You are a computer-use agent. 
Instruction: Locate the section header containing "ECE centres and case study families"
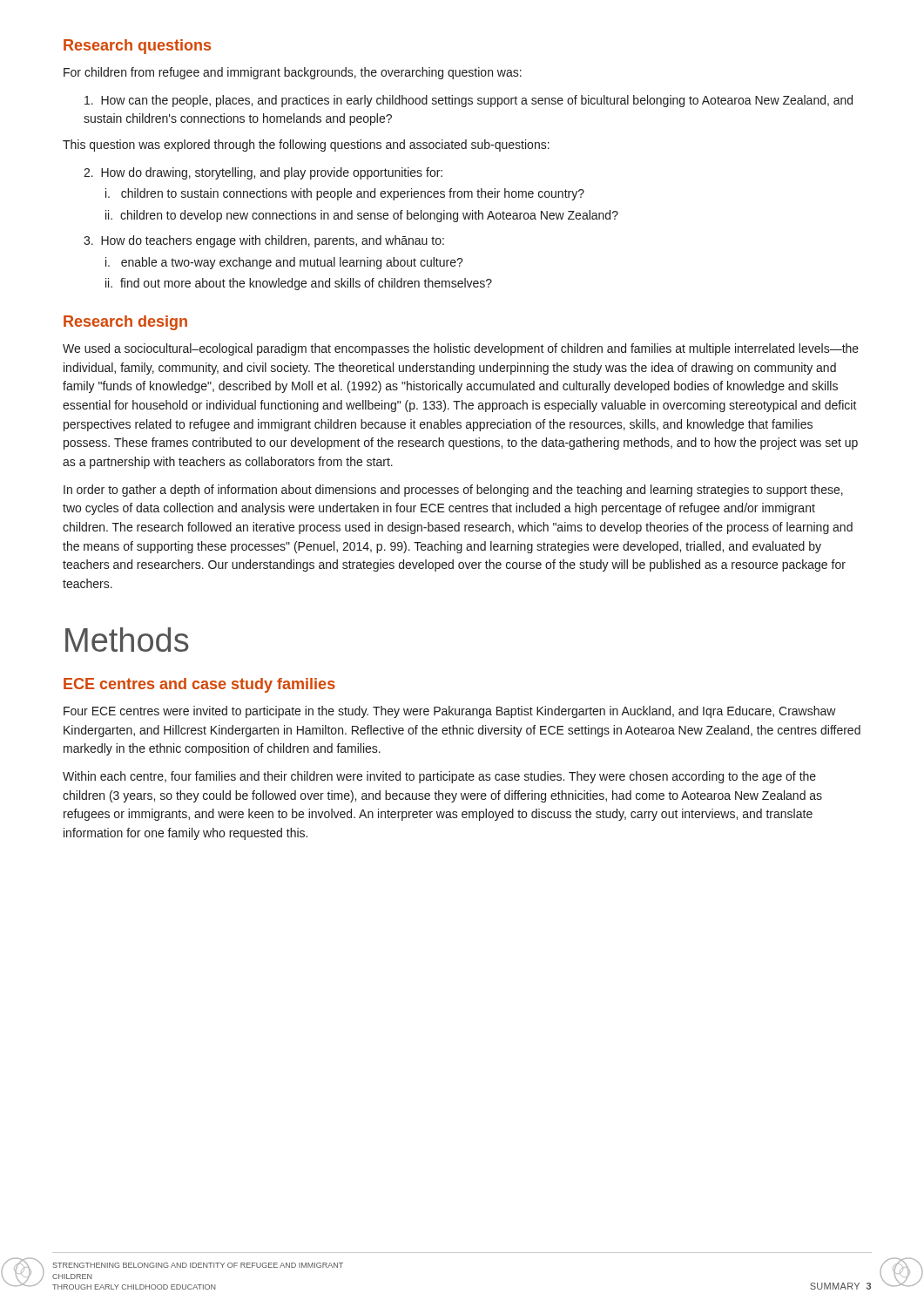[199, 685]
